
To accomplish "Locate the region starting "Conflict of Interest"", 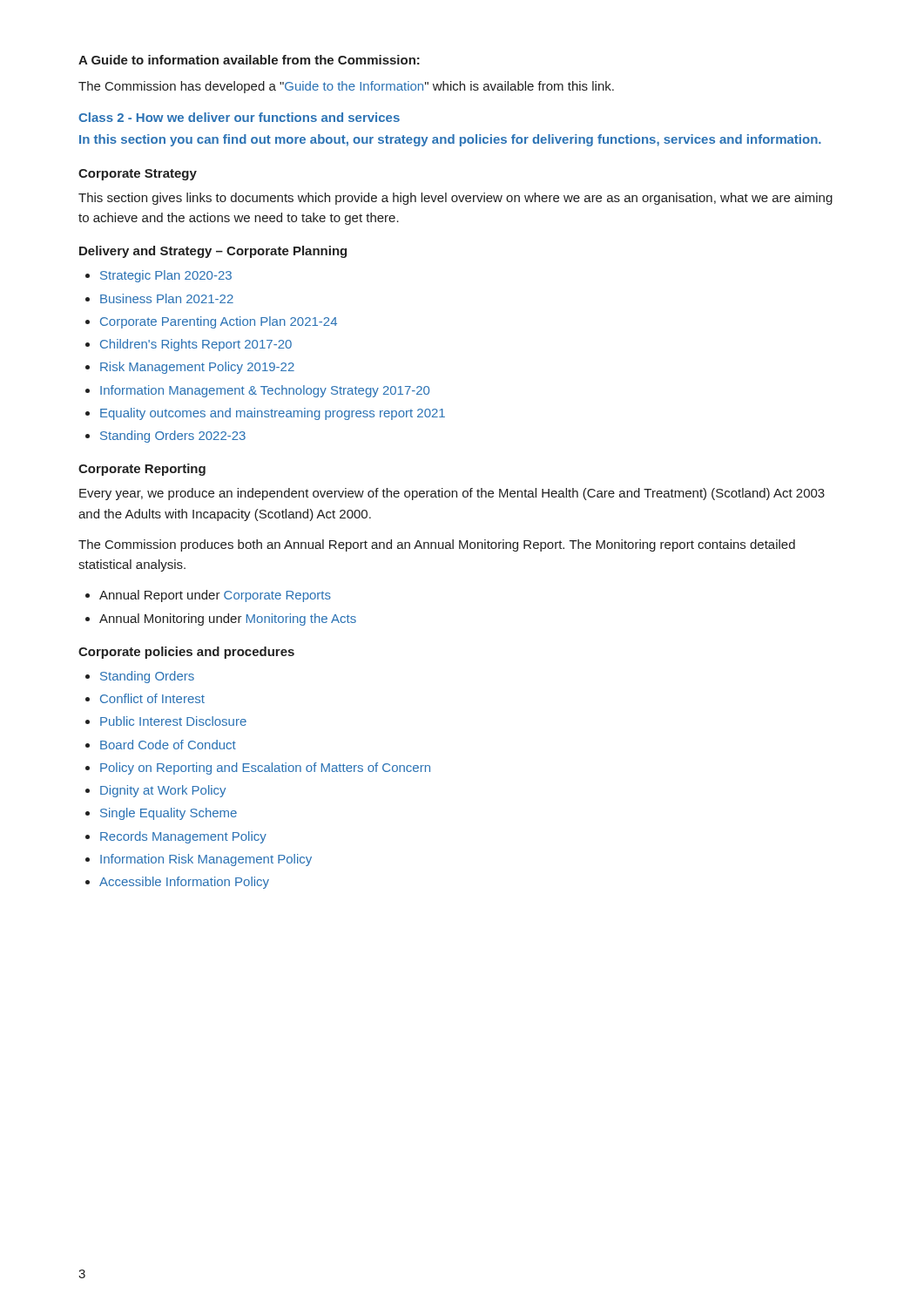I will point(152,698).
